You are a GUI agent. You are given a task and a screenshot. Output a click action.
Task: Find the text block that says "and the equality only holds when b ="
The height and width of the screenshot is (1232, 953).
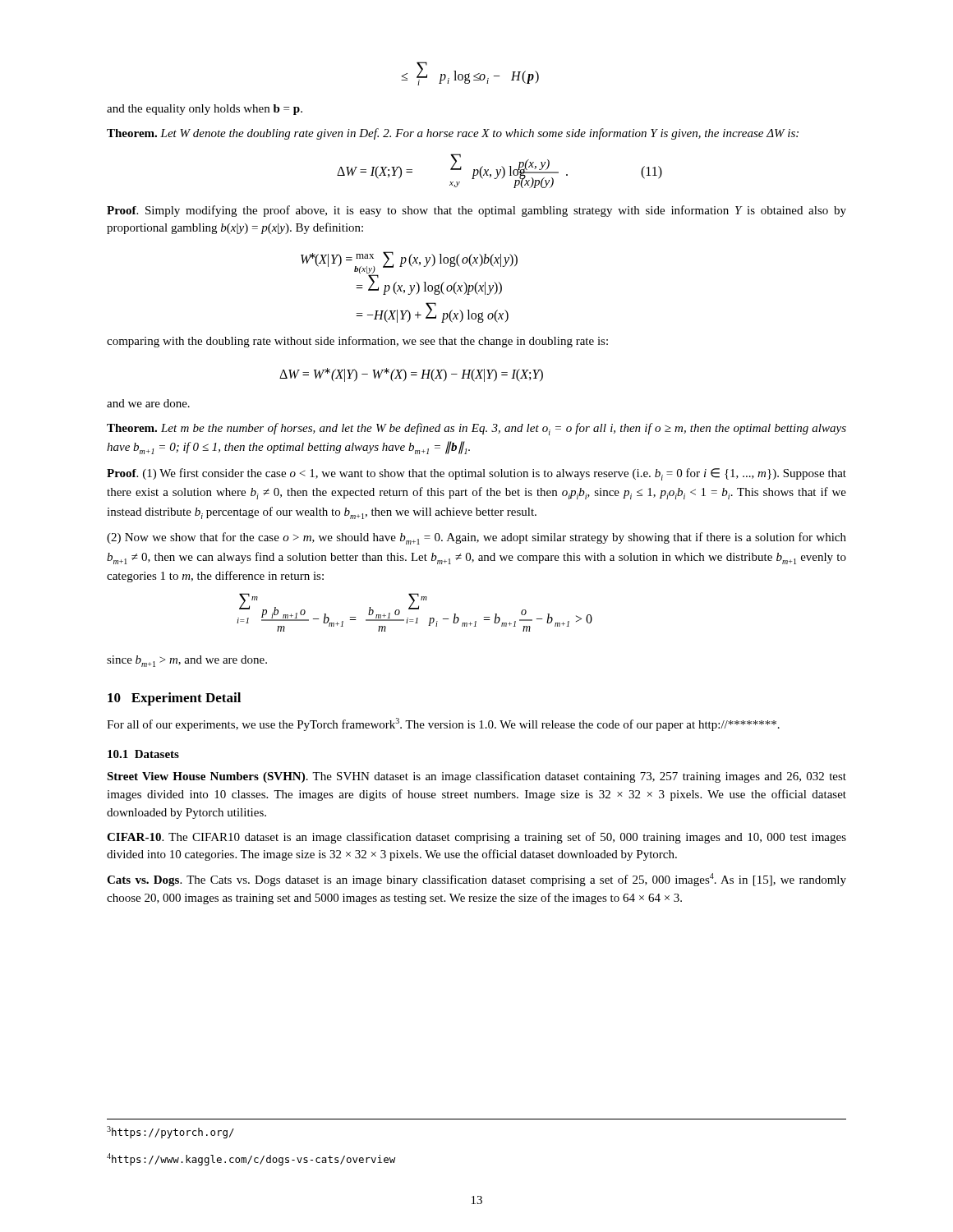(205, 110)
